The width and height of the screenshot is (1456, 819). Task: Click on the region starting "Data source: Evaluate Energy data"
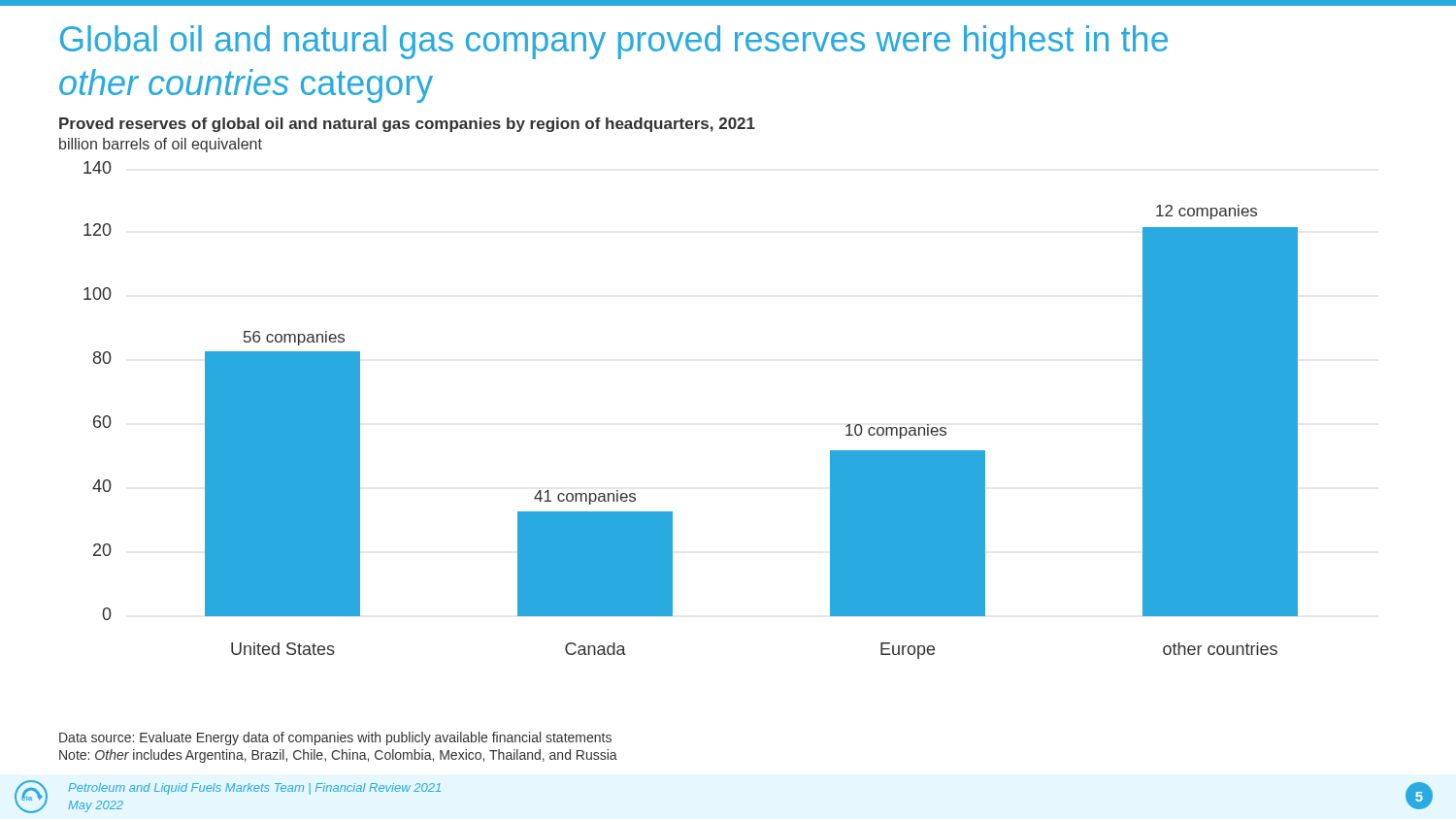612,738
